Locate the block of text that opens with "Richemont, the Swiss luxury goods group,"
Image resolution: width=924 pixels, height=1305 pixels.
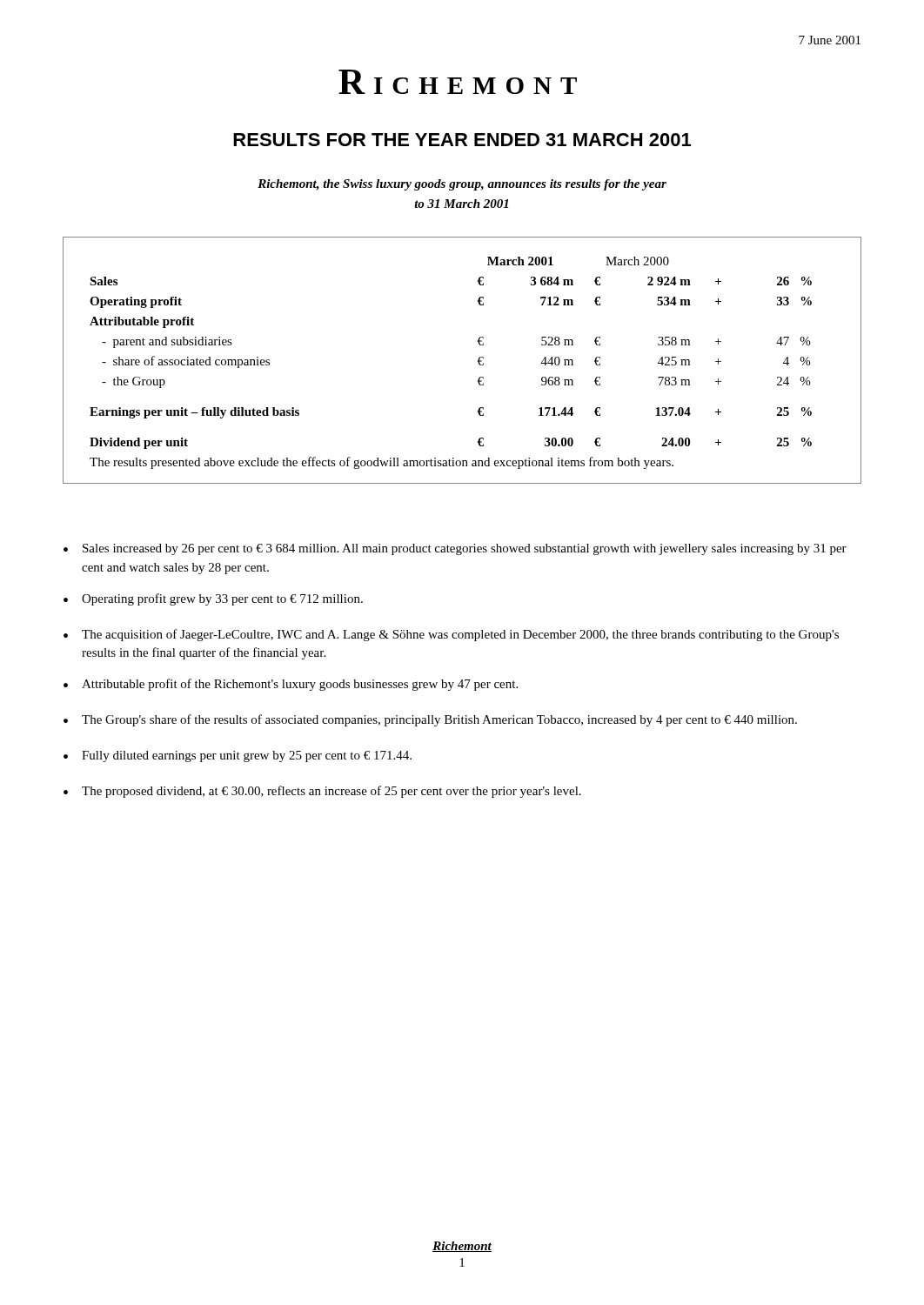[x=462, y=193]
